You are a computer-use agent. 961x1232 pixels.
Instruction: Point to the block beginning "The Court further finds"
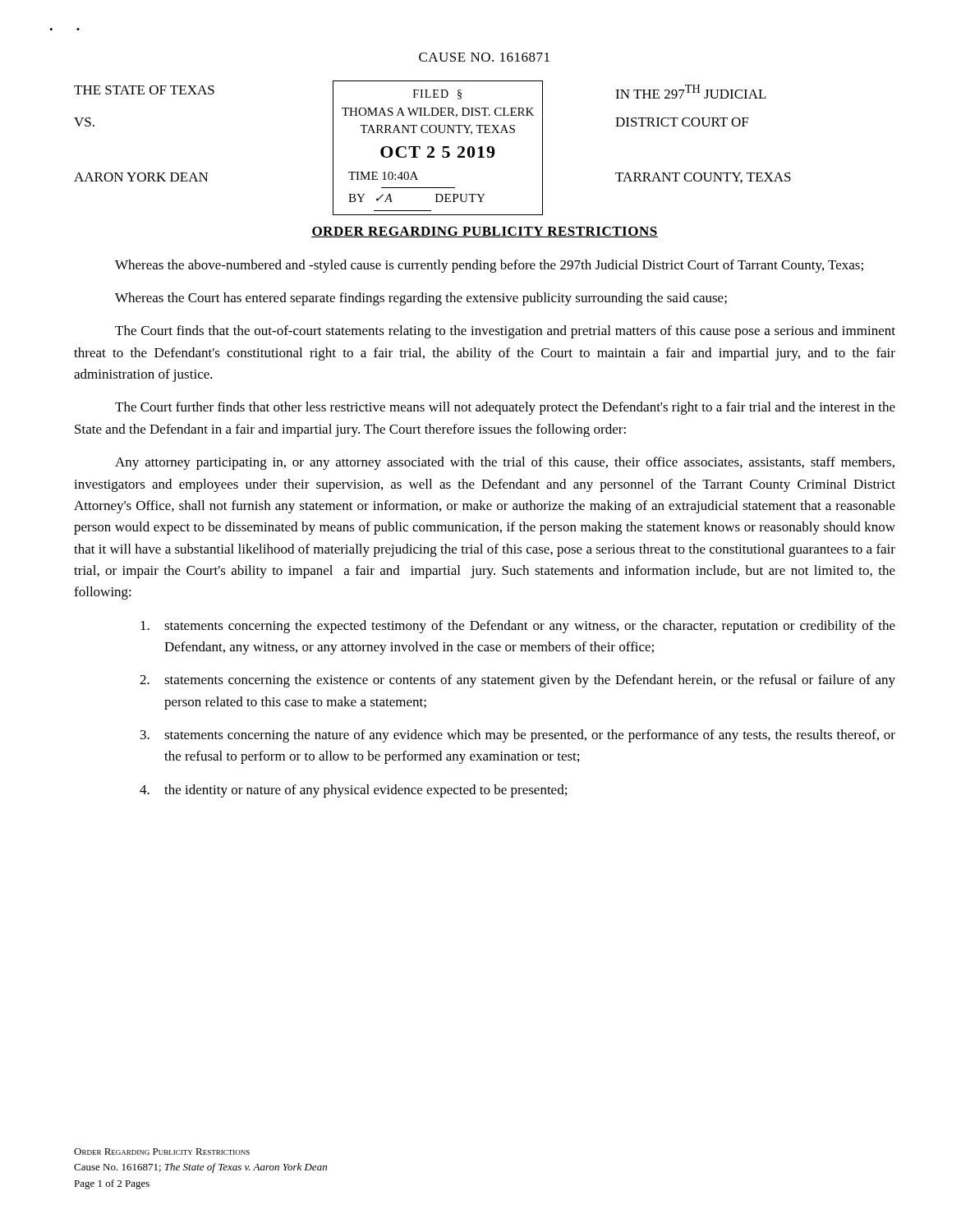[485, 418]
